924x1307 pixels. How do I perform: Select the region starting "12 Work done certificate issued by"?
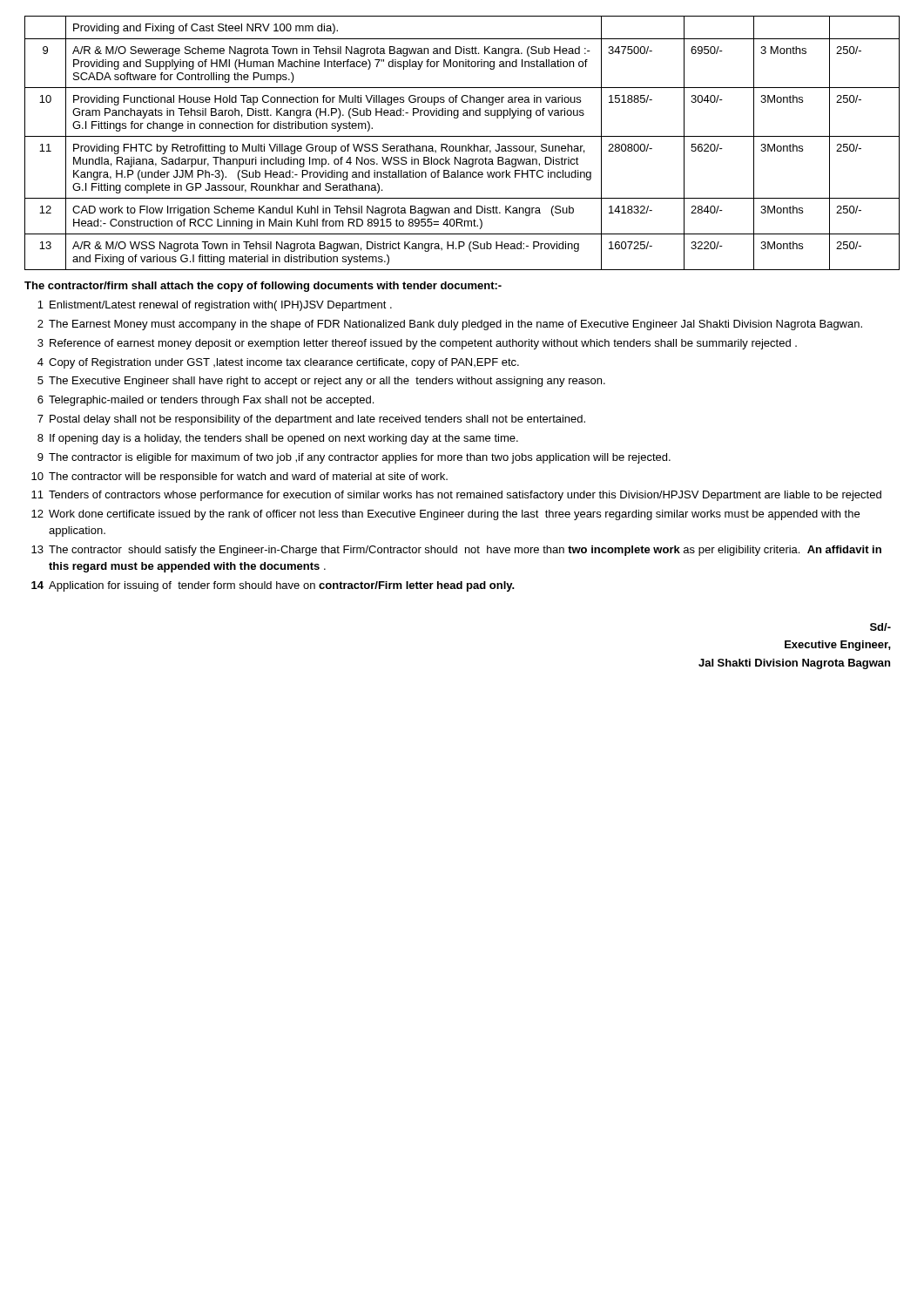tap(462, 523)
